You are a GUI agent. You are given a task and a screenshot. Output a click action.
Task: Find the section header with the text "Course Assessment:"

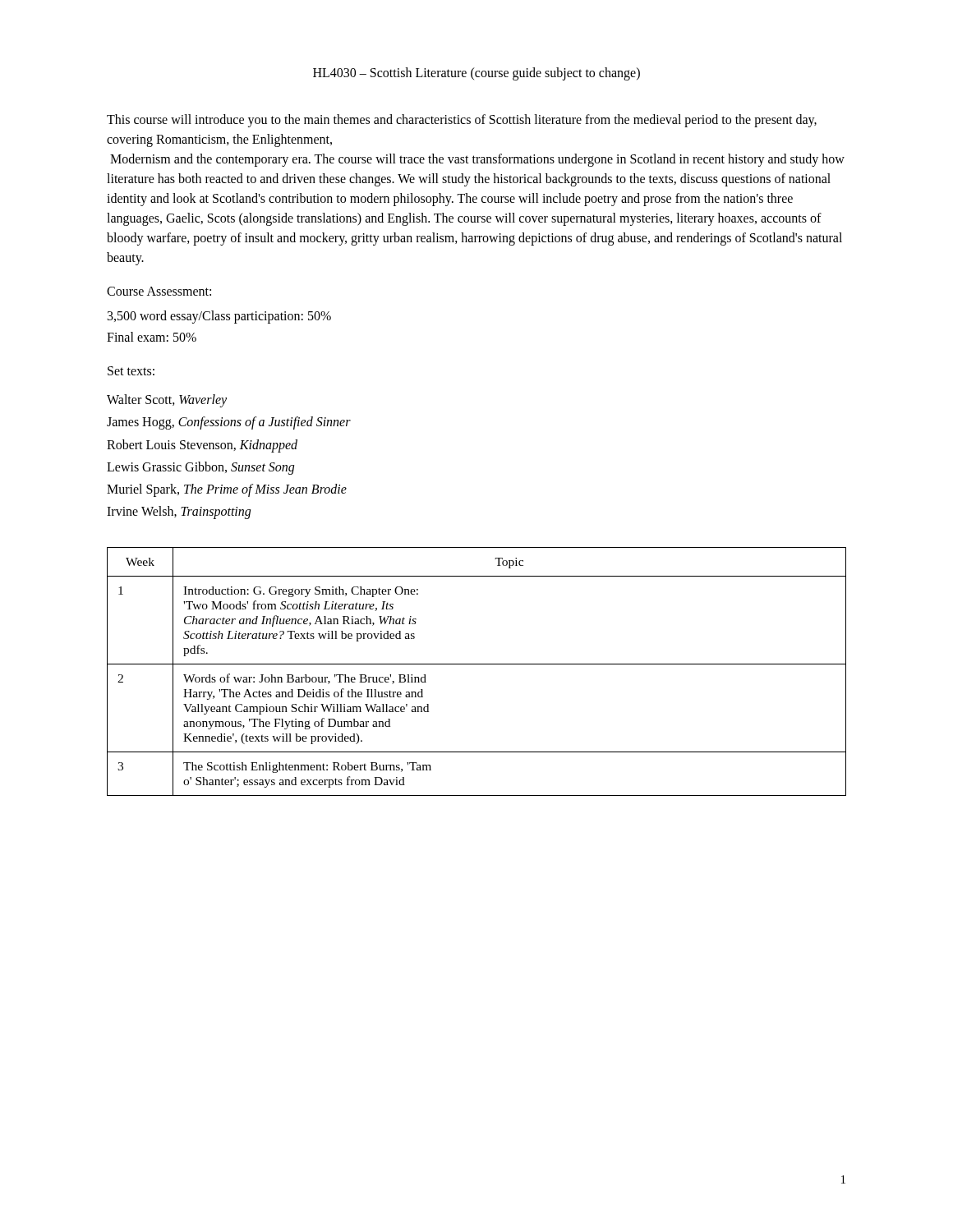point(160,291)
